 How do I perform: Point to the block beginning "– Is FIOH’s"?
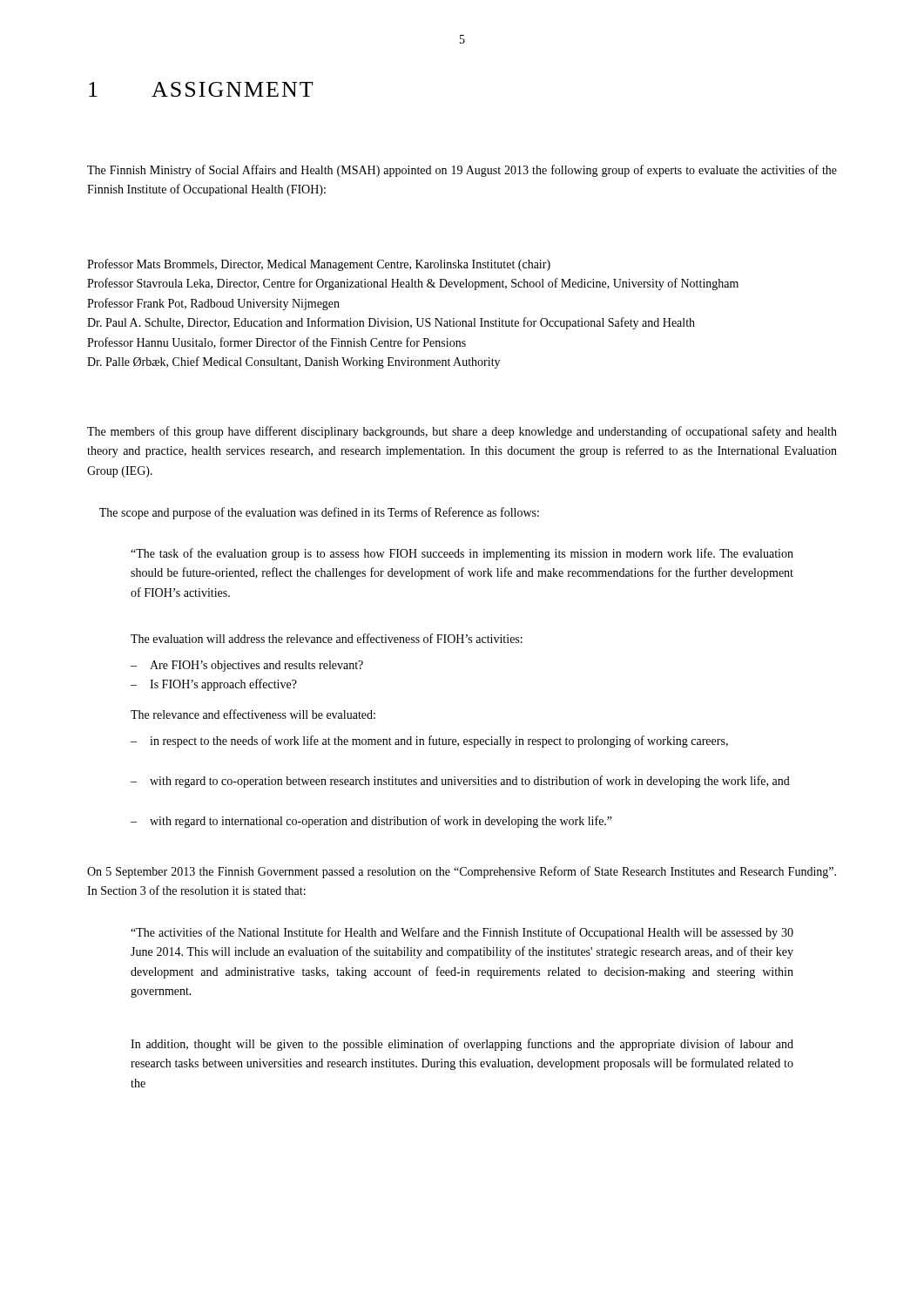214,685
